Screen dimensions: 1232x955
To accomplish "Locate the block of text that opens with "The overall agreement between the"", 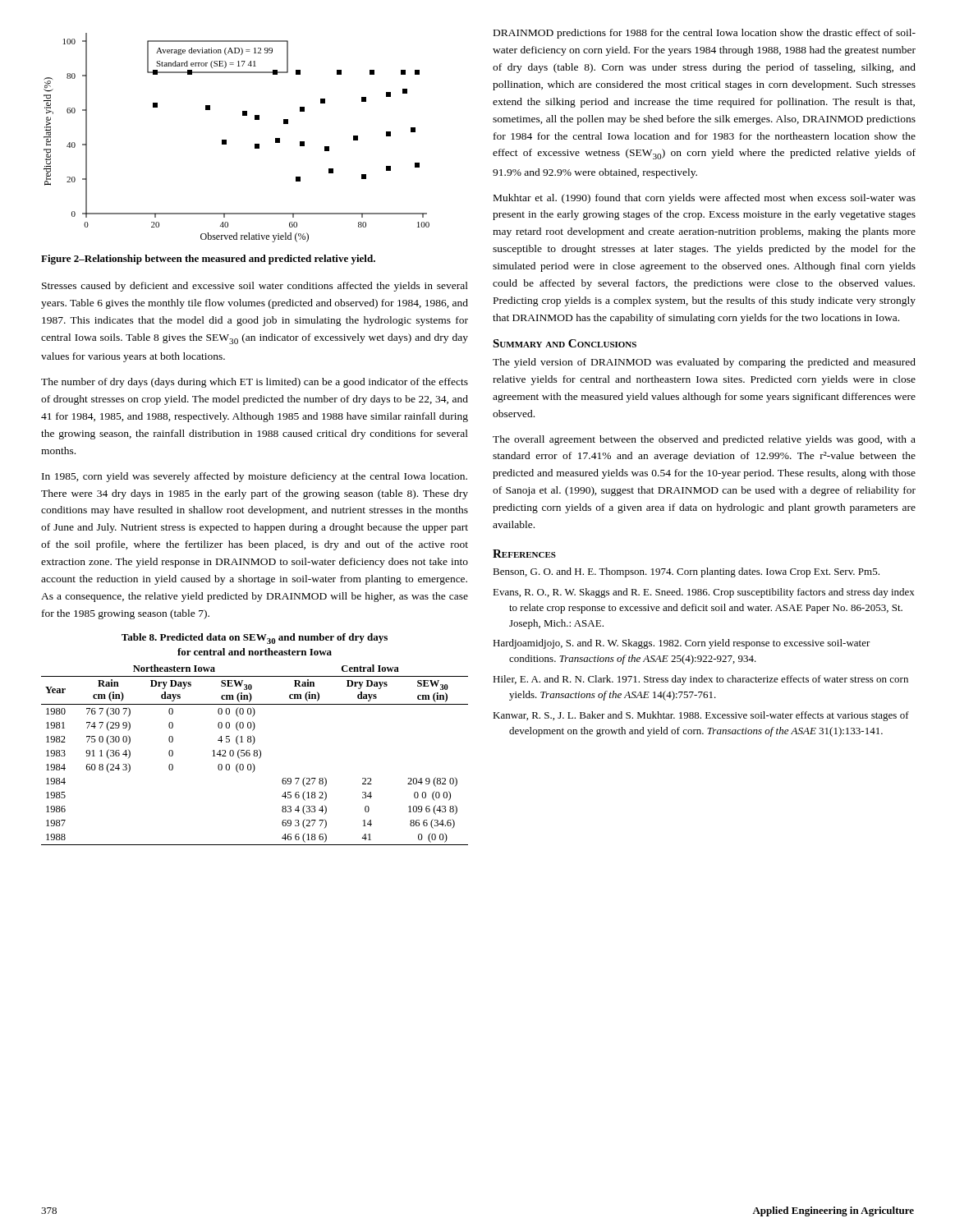I will pos(704,482).
